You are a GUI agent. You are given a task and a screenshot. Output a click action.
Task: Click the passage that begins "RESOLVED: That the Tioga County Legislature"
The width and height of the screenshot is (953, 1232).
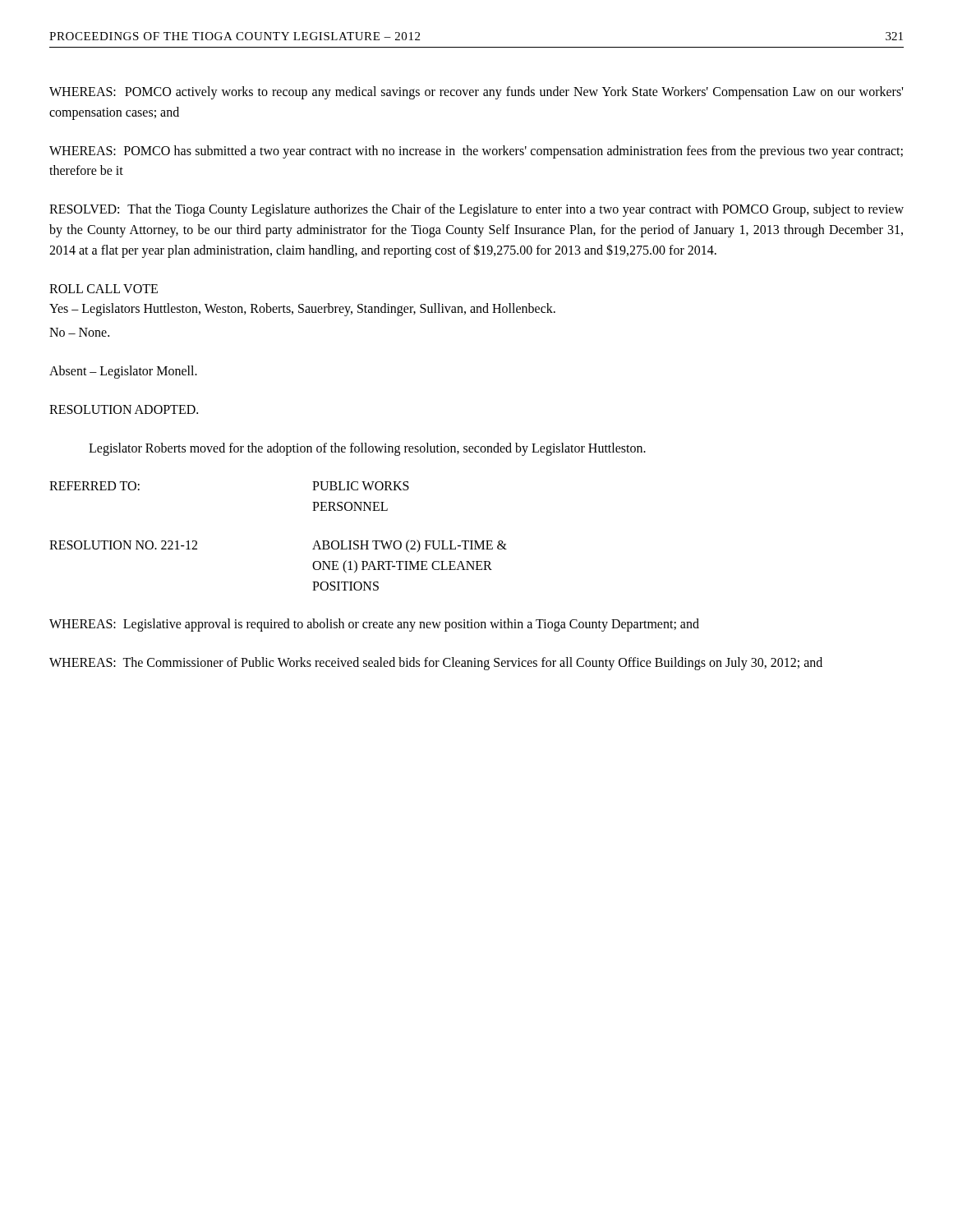point(476,230)
